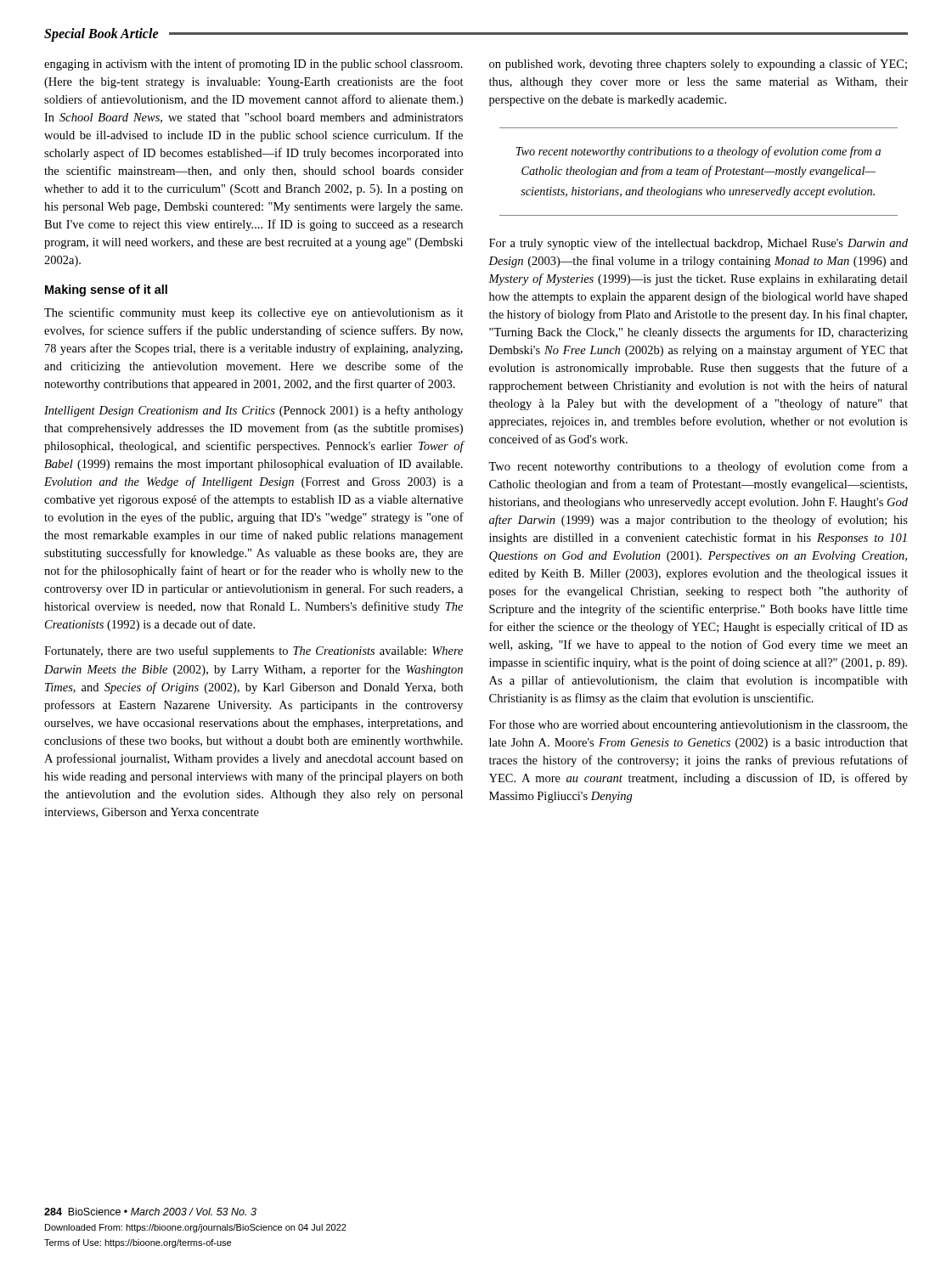This screenshot has height=1274, width=952.
Task: Locate the region starting "engaging in activism with the intent of"
Action: pyautogui.click(x=254, y=162)
